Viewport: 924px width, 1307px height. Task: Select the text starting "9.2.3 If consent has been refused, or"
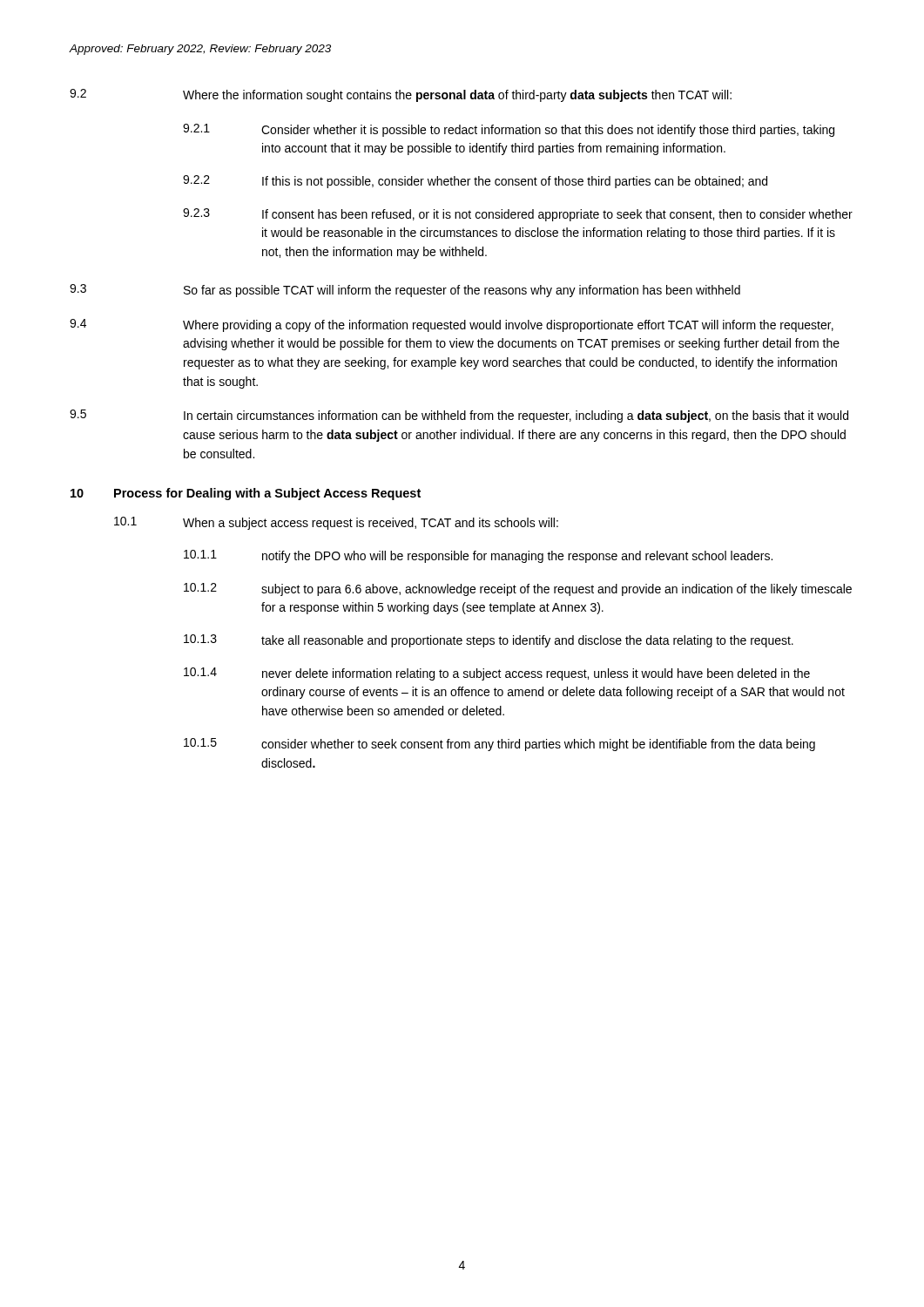[x=519, y=234]
